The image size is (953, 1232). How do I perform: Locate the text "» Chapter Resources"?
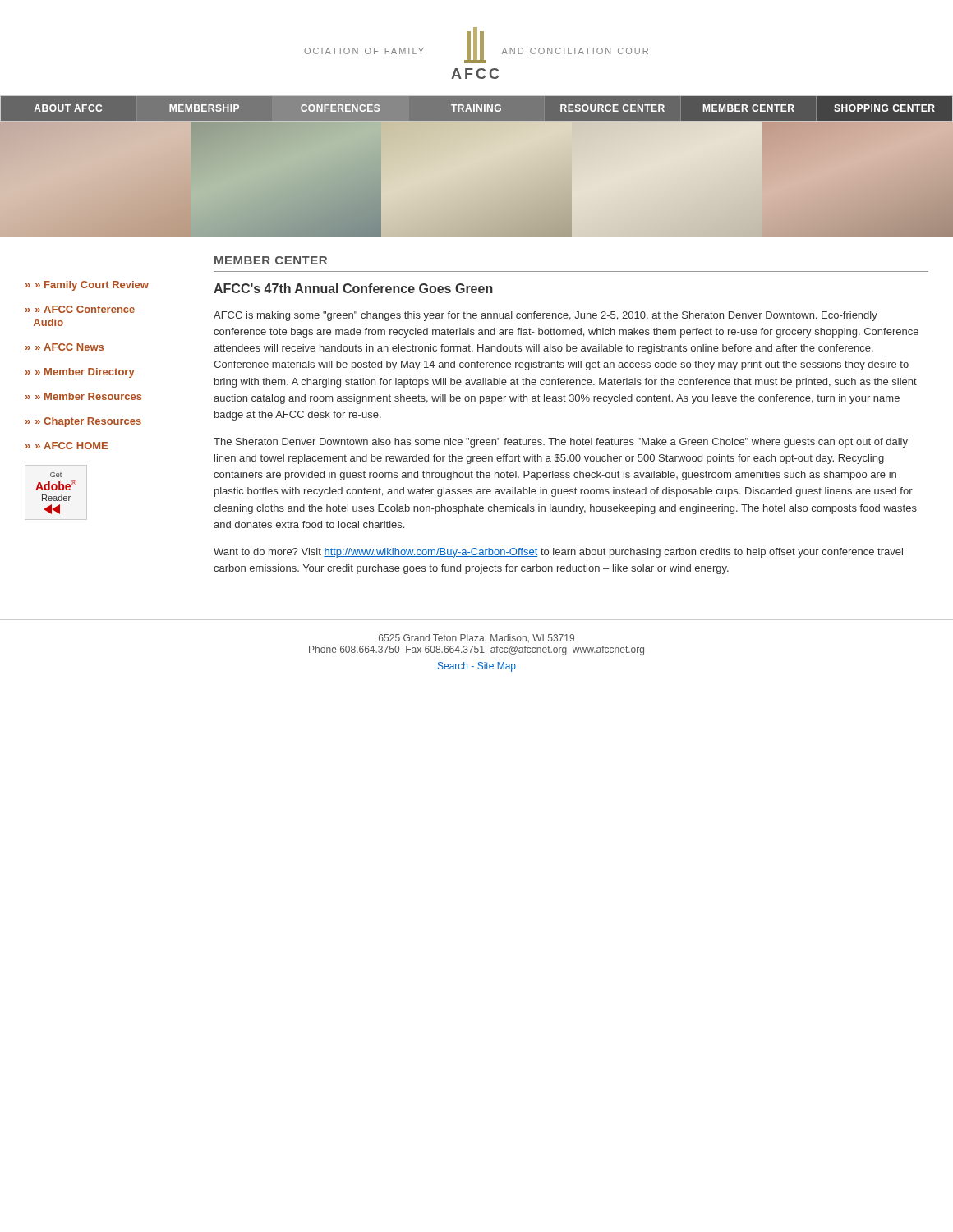pyautogui.click(x=83, y=421)
